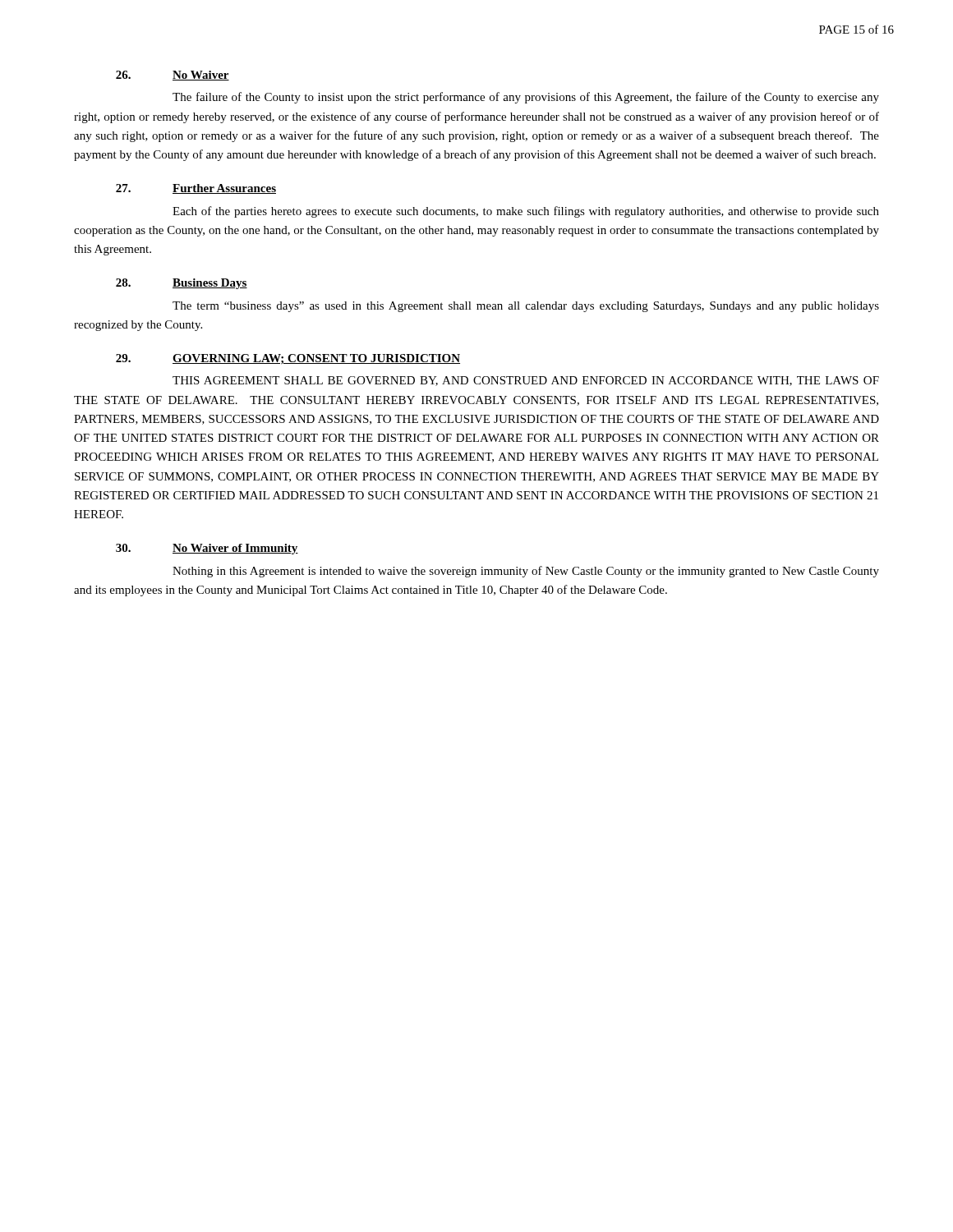Select the text block that says "The failure of the County to"
Screen dimensions: 1232x953
(x=476, y=126)
